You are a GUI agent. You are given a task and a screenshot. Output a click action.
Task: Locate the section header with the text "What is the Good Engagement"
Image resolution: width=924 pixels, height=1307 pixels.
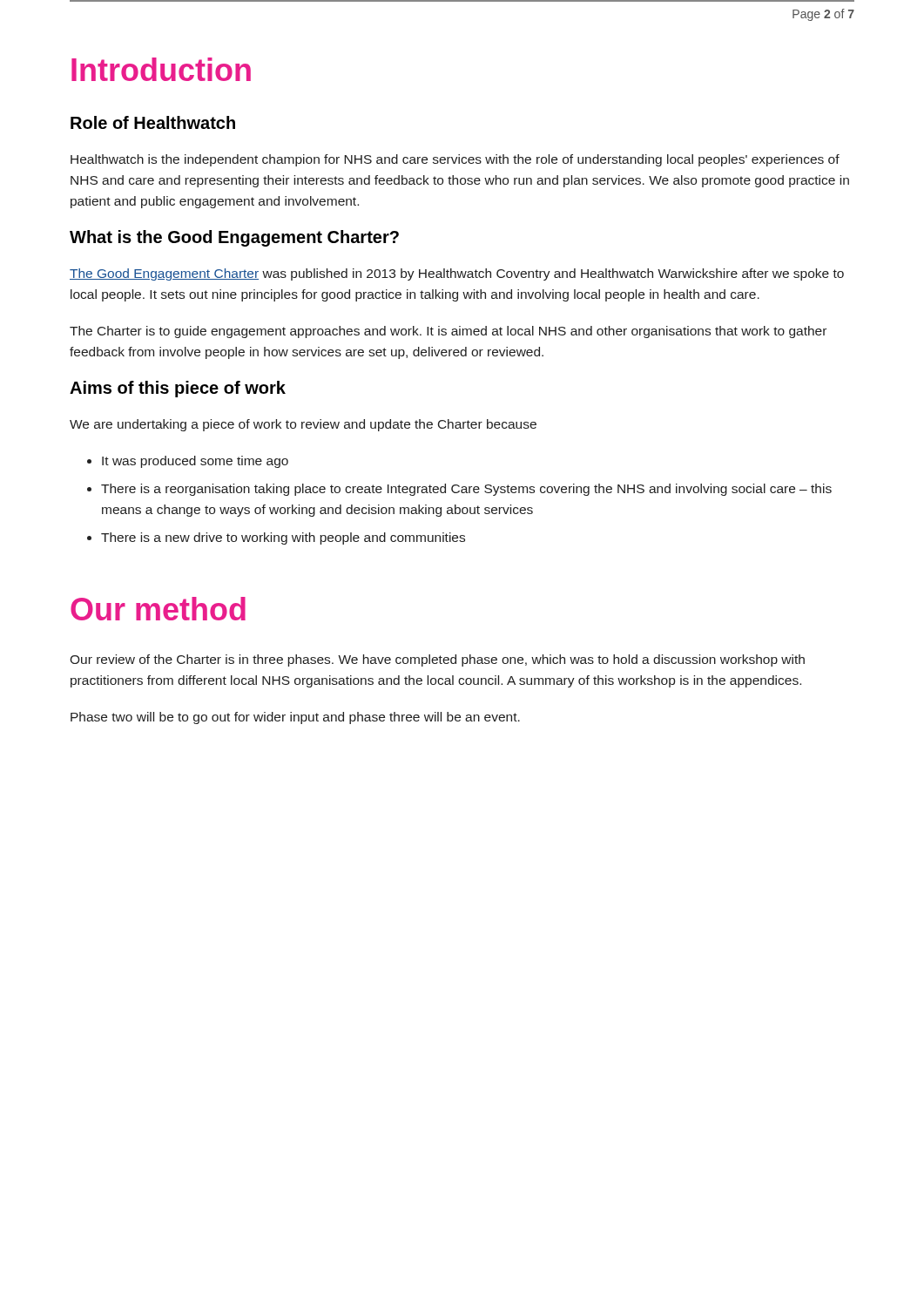click(234, 238)
